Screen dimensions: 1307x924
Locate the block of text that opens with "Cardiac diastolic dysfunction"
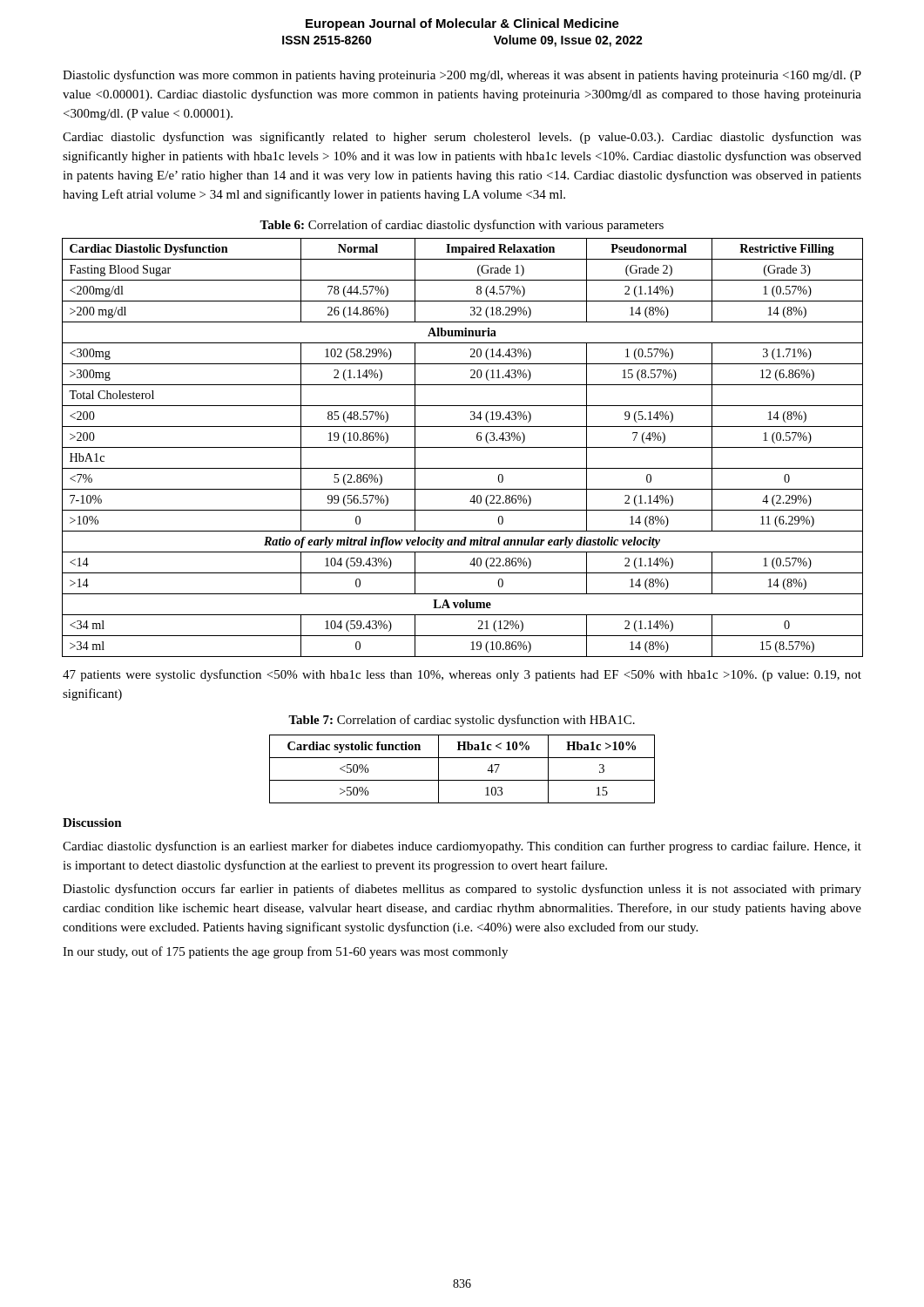[x=462, y=899]
